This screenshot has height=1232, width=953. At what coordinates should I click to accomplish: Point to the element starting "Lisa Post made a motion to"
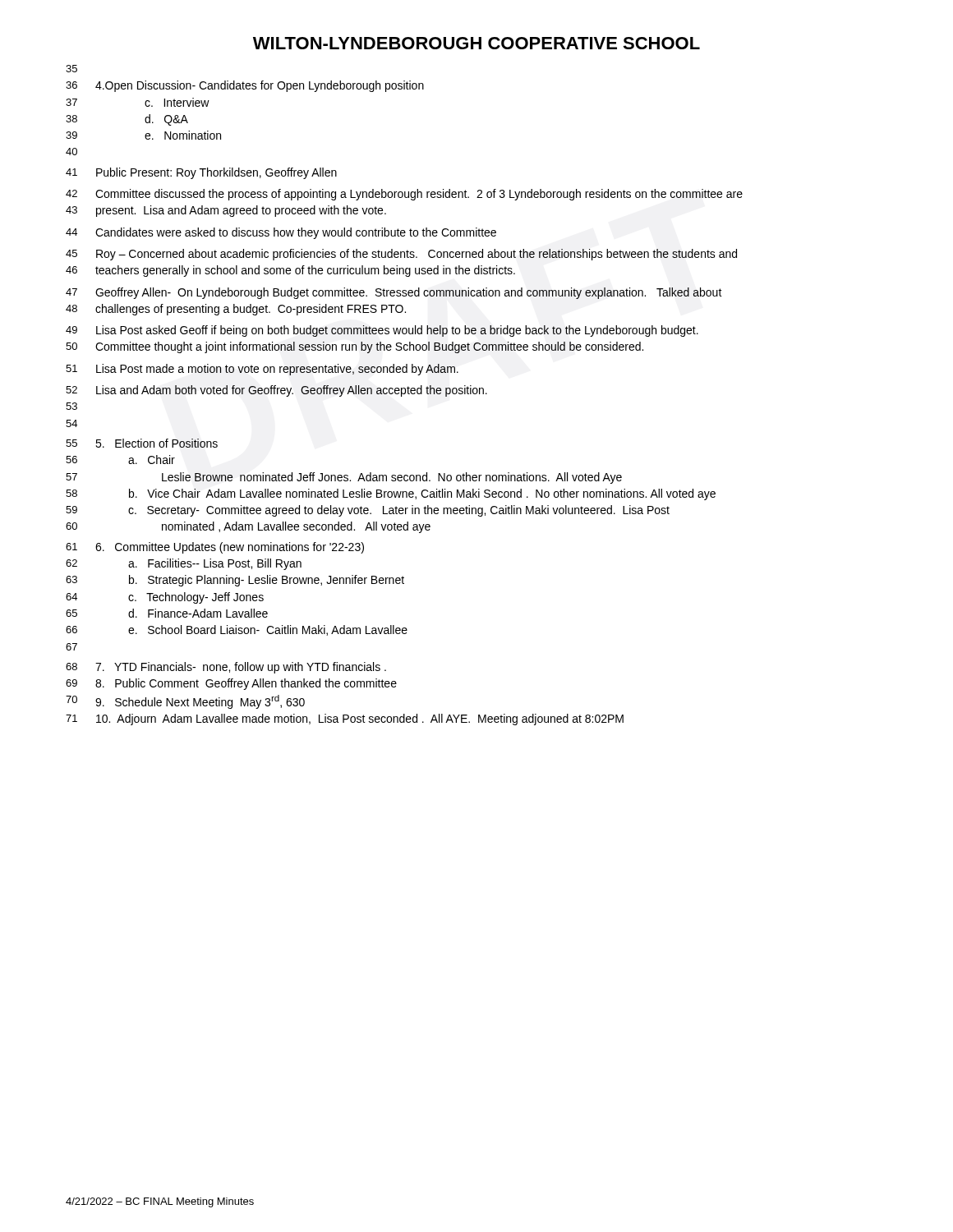tap(277, 369)
